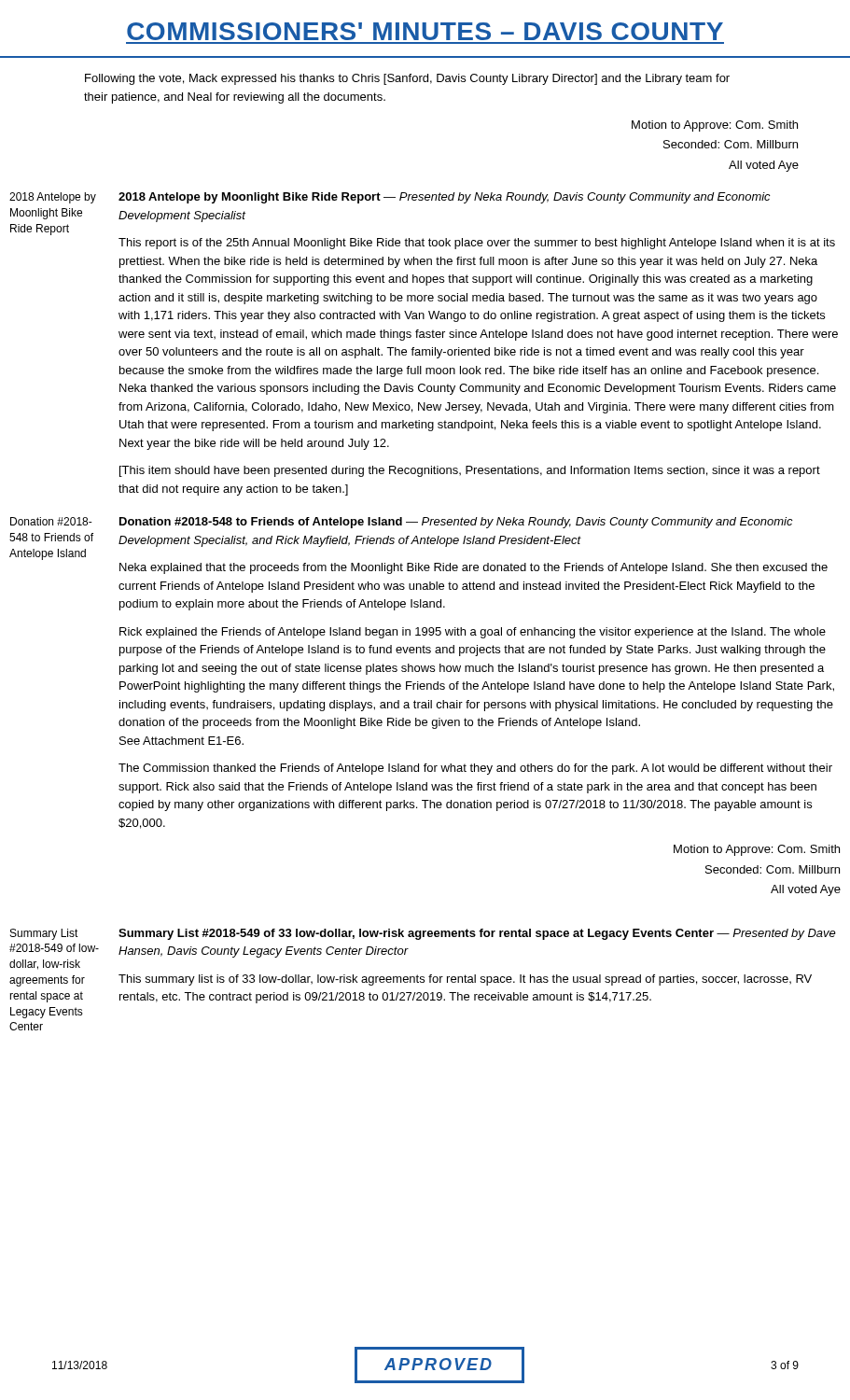Click on the caption containing "Summary List #2018-549"
The width and height of the screenshot is (850, 1400).
point(54,980)
